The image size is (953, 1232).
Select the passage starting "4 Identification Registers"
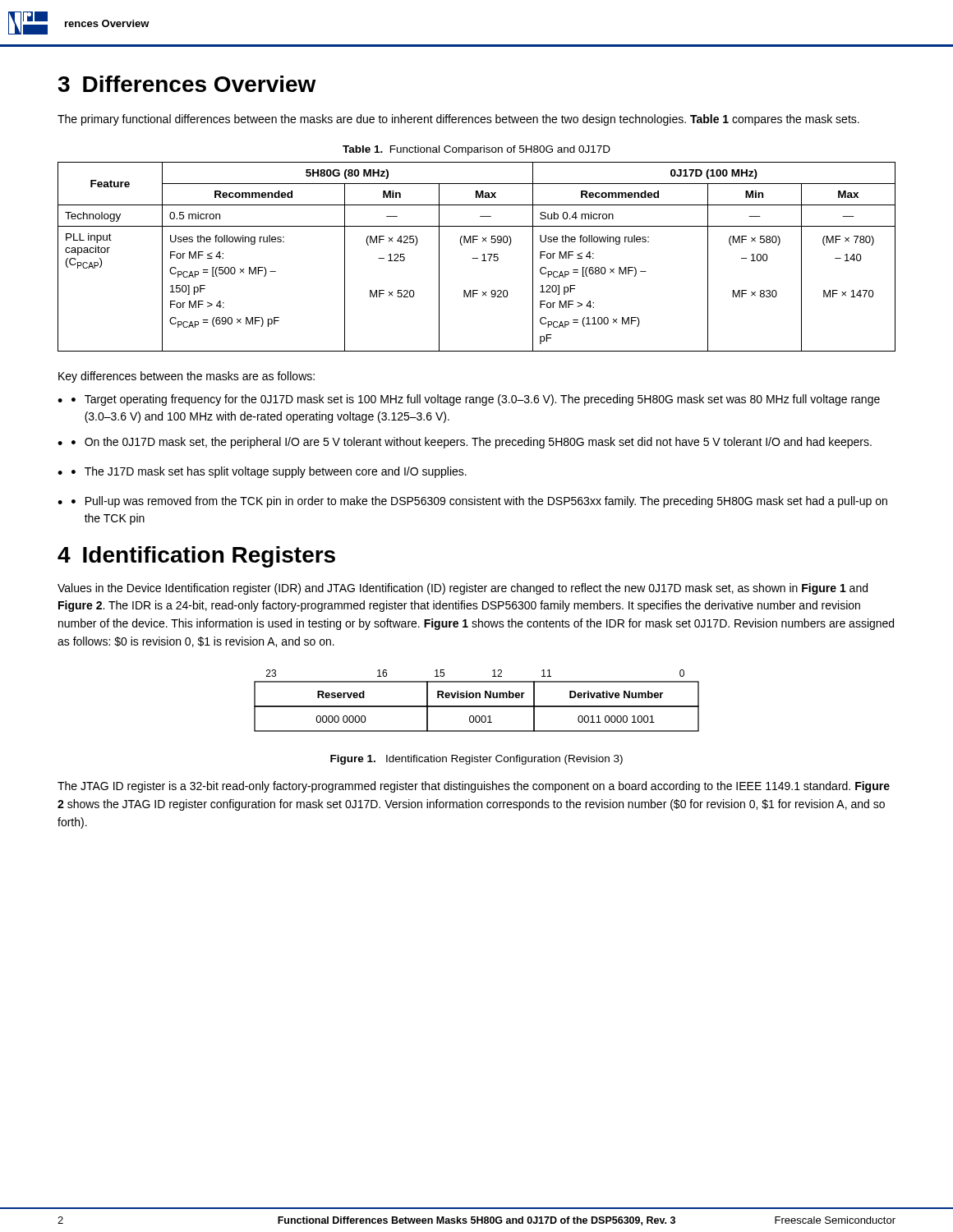click(x=196, y=557)
